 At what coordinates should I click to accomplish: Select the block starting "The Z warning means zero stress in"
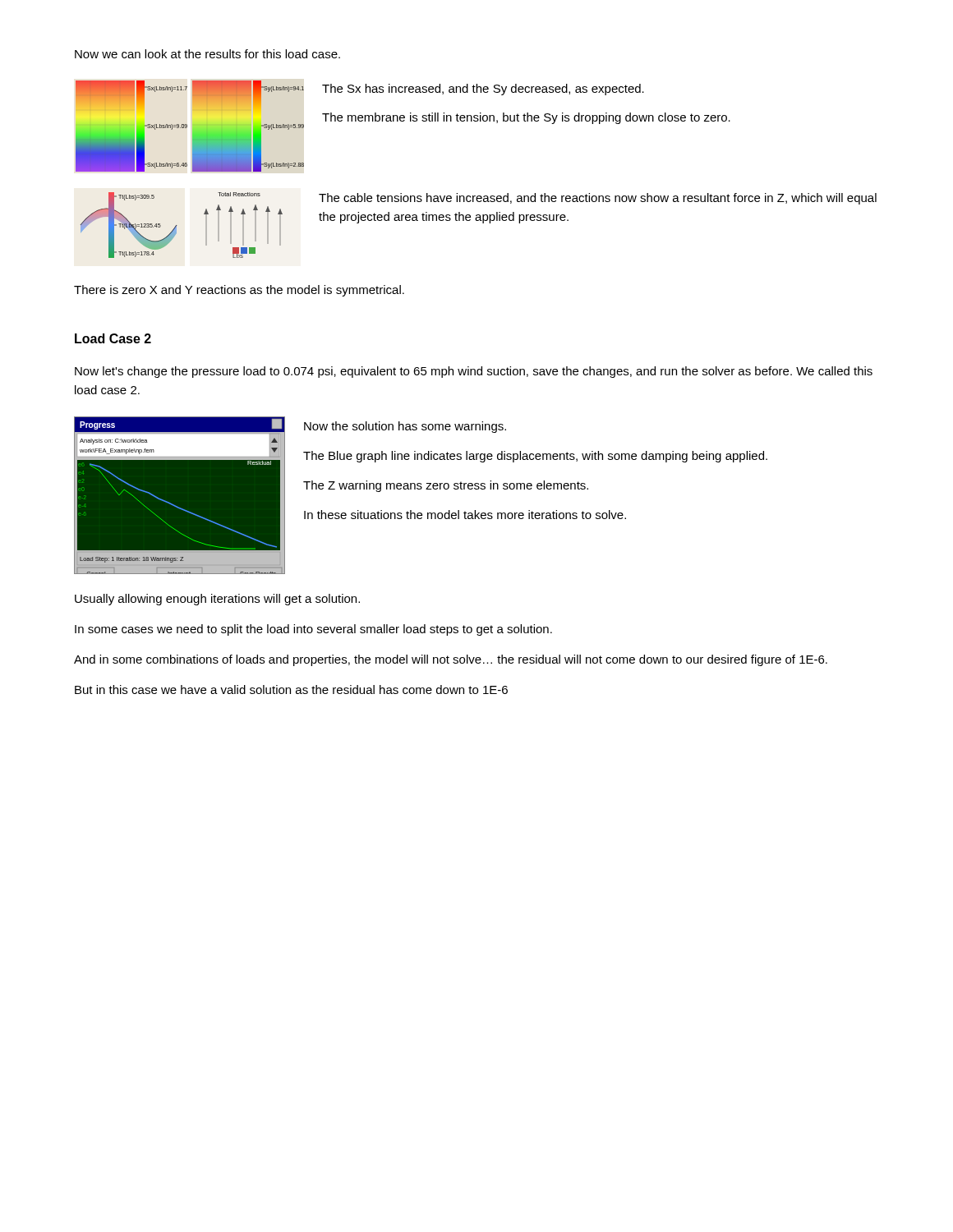(x=446, y=485)
